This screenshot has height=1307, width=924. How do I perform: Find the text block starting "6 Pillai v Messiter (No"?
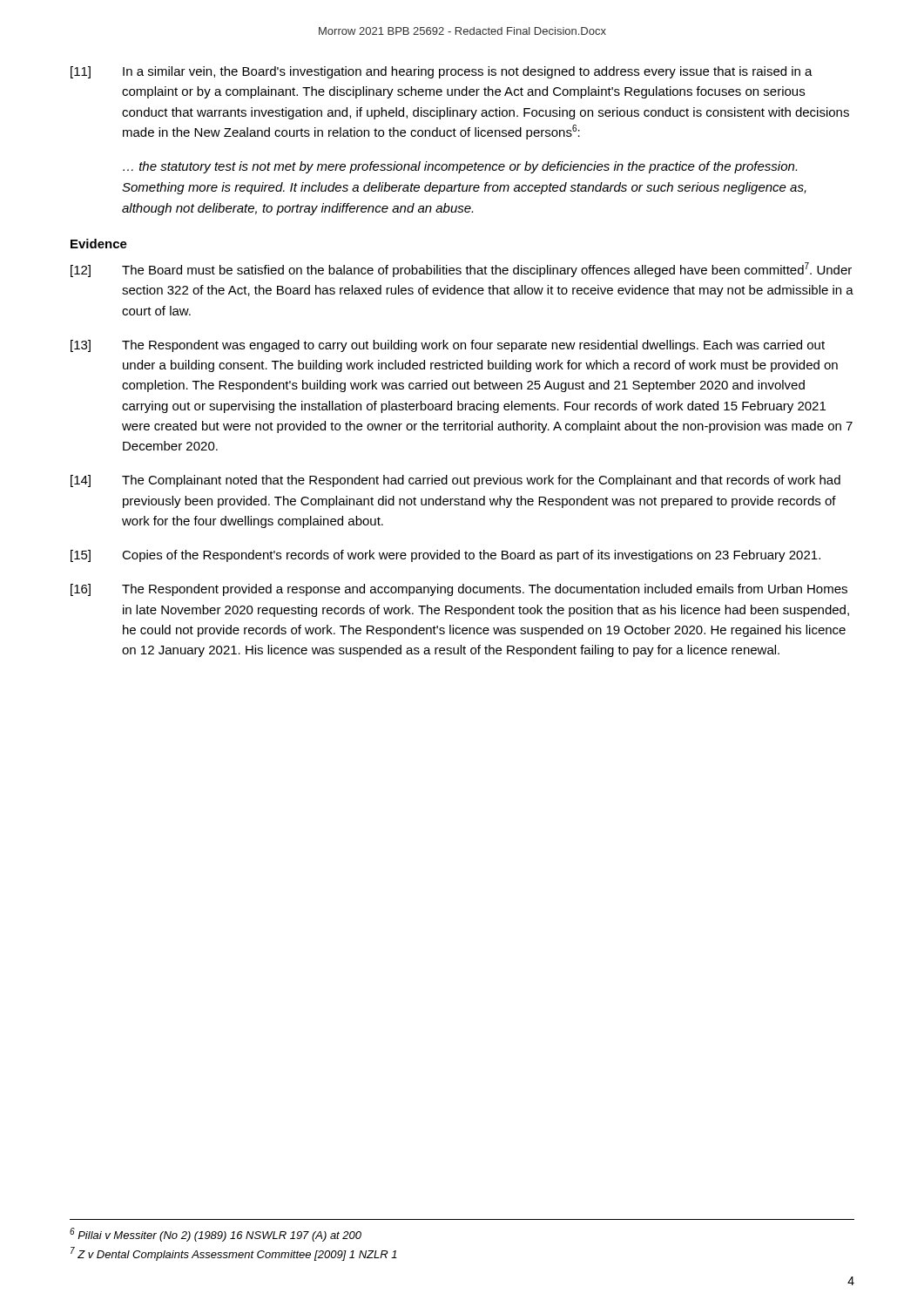216,1235
